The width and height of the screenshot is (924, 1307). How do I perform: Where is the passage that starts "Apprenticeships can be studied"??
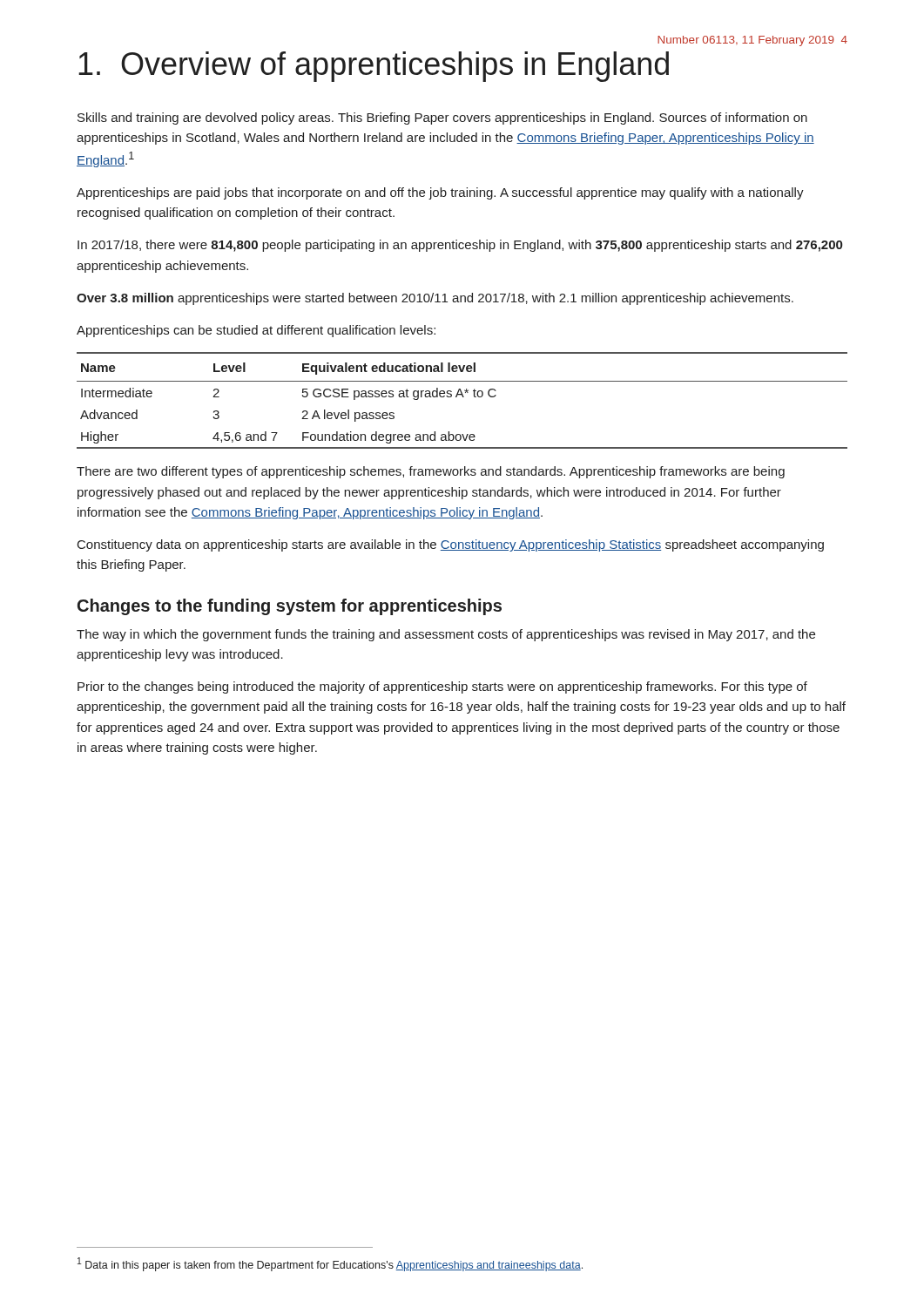(x=257, y=330)
